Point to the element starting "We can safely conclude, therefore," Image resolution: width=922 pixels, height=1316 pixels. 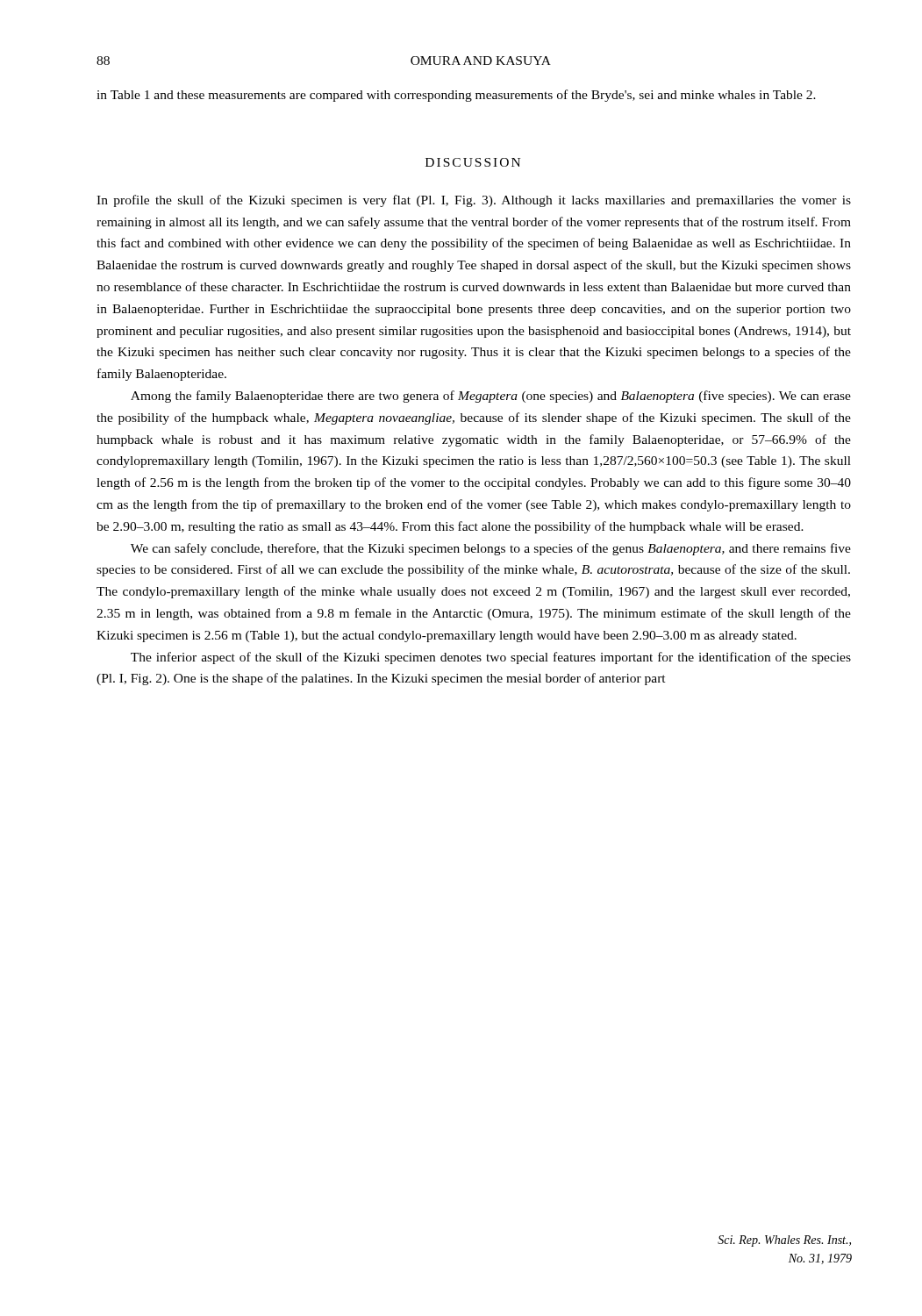474,591
